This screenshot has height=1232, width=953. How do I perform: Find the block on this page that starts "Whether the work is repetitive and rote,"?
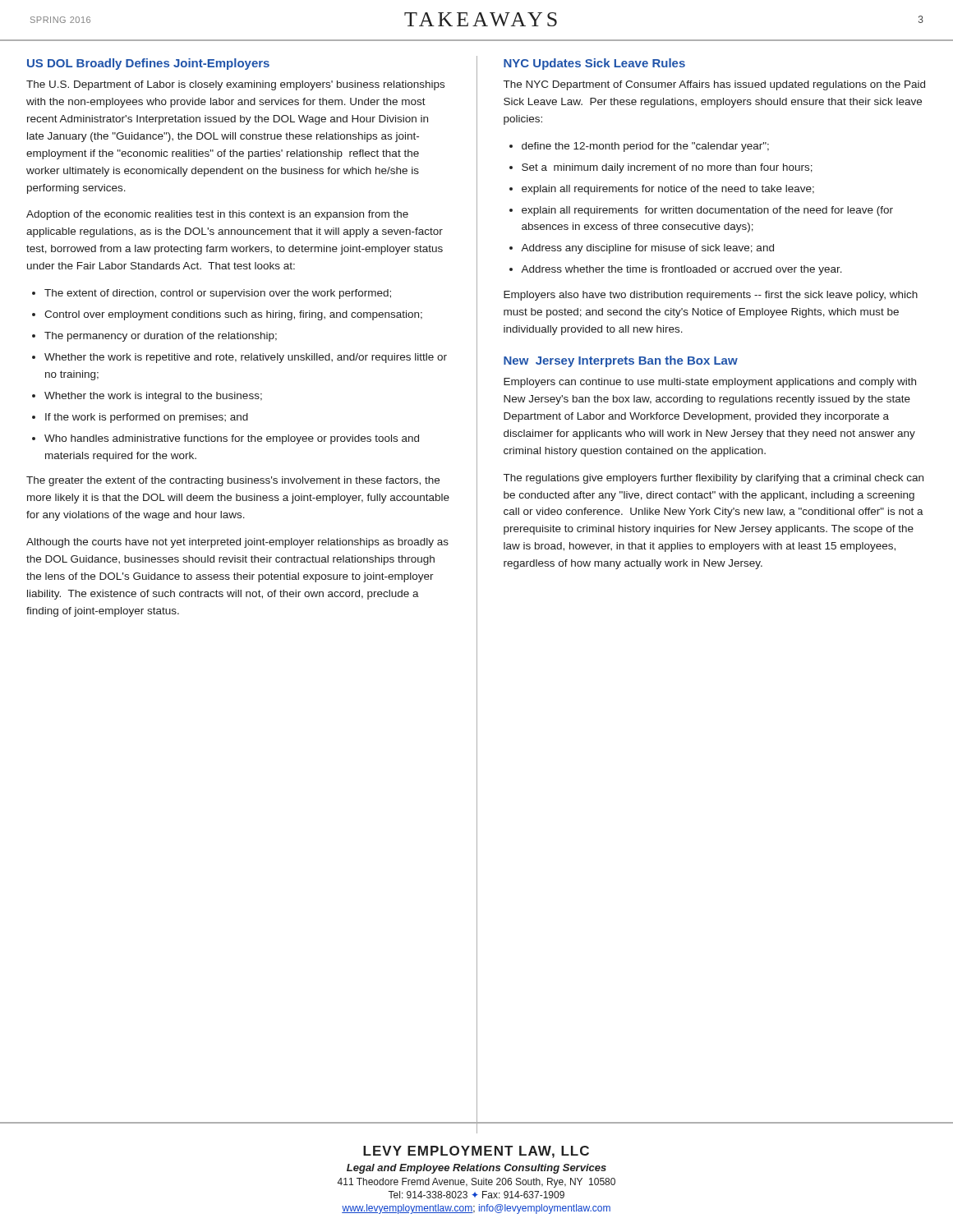[246, 365]
